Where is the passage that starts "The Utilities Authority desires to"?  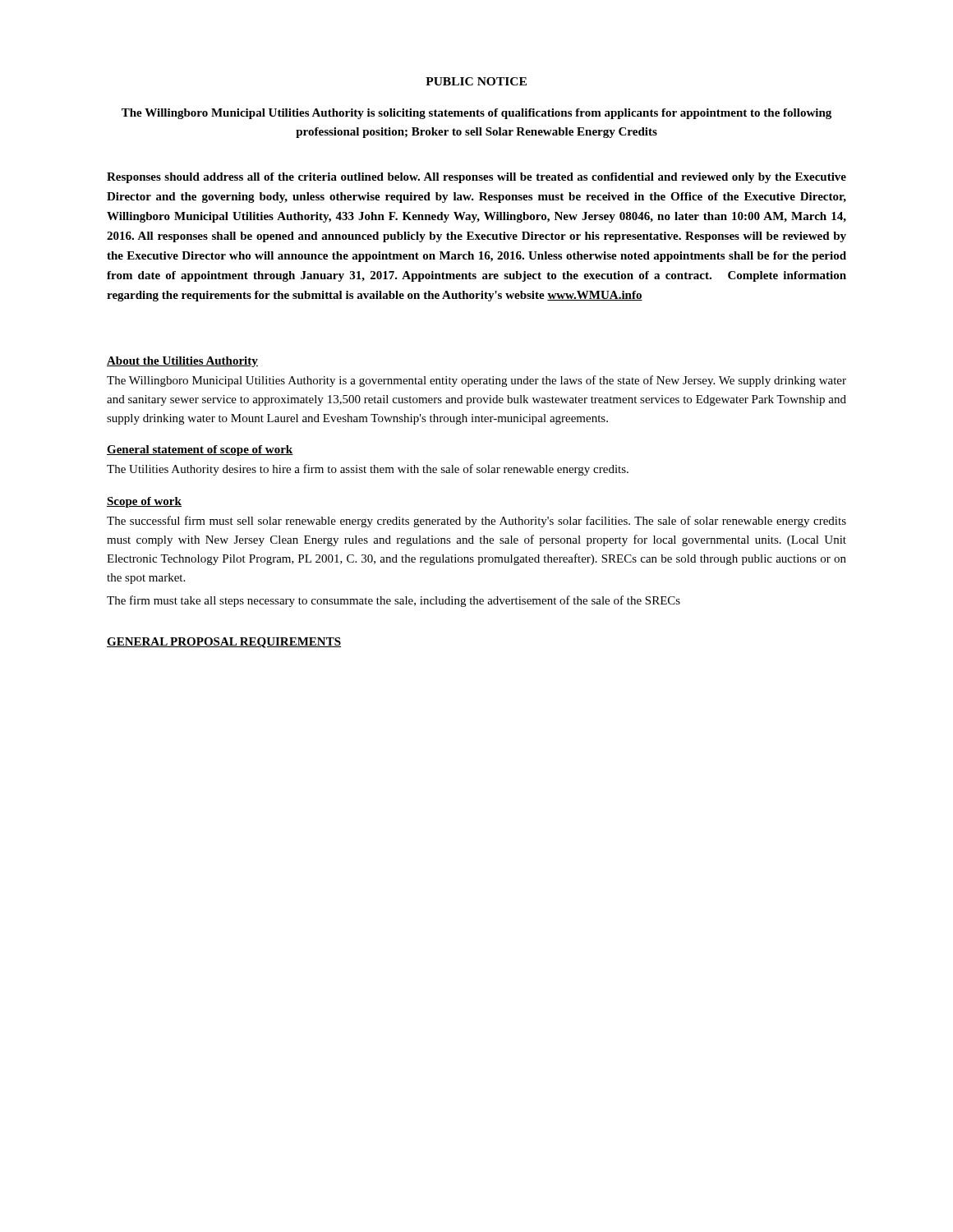coord(368,469)
